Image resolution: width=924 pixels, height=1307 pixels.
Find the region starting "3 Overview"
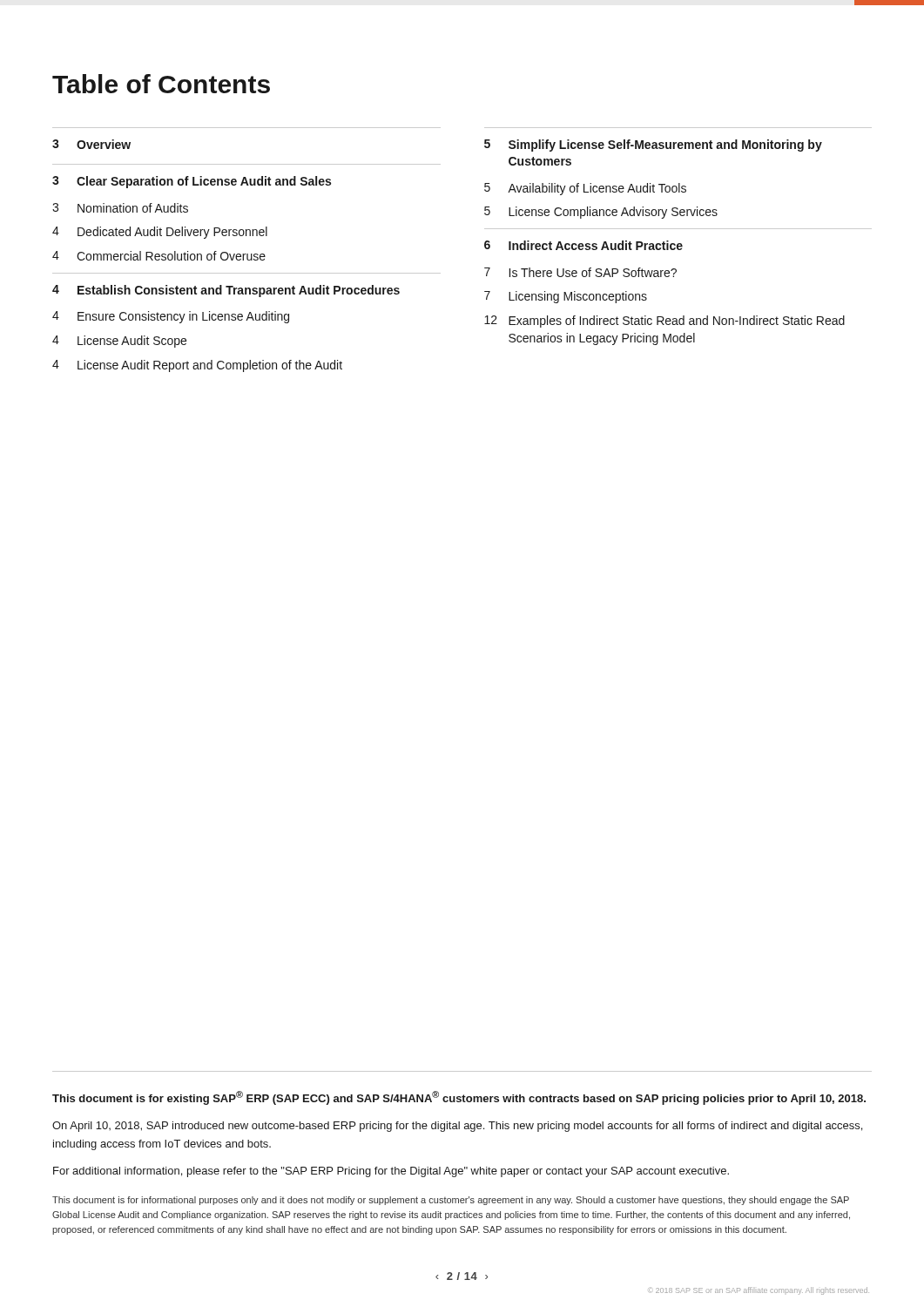point(92,145)
